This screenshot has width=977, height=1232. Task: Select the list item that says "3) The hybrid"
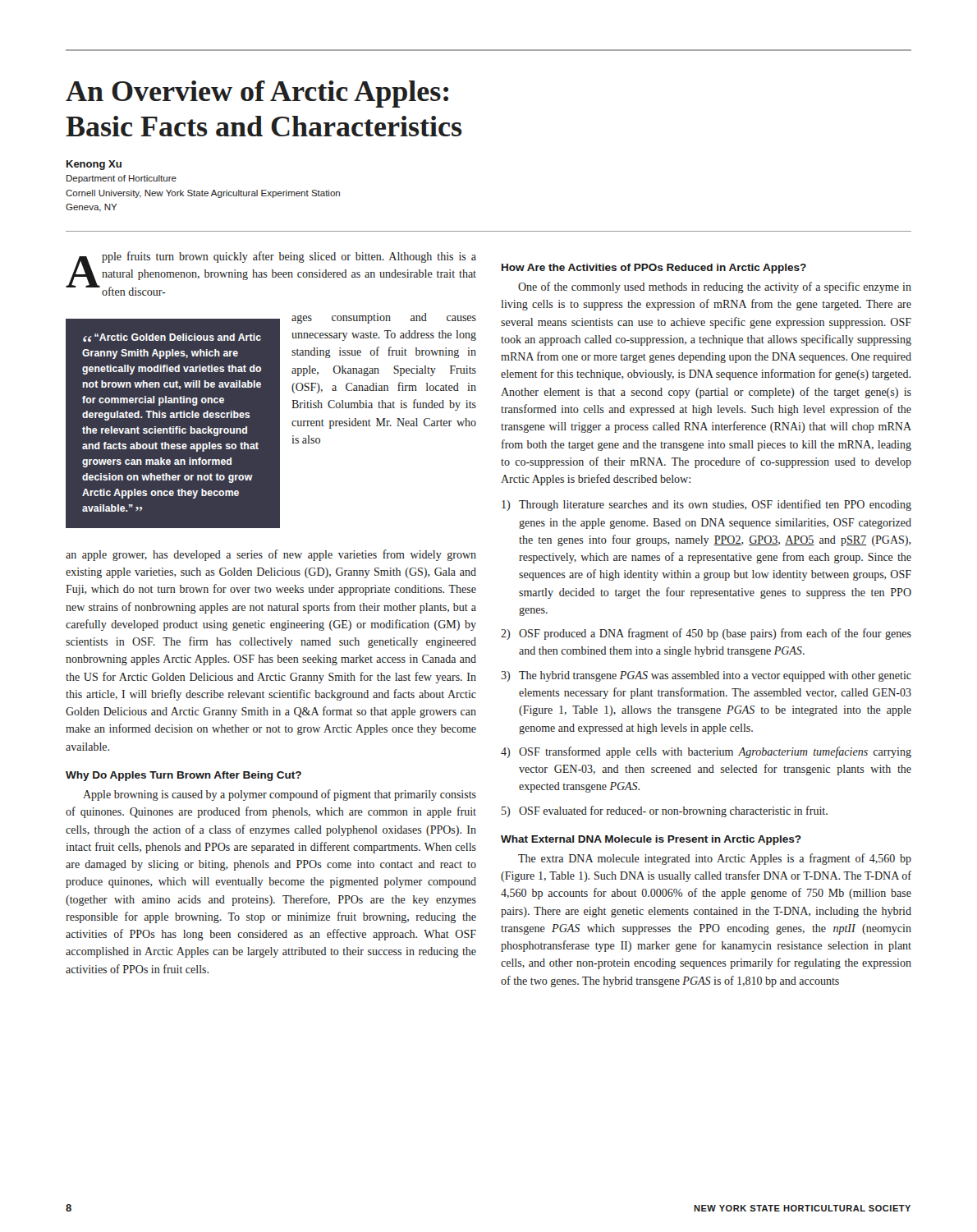706,700
